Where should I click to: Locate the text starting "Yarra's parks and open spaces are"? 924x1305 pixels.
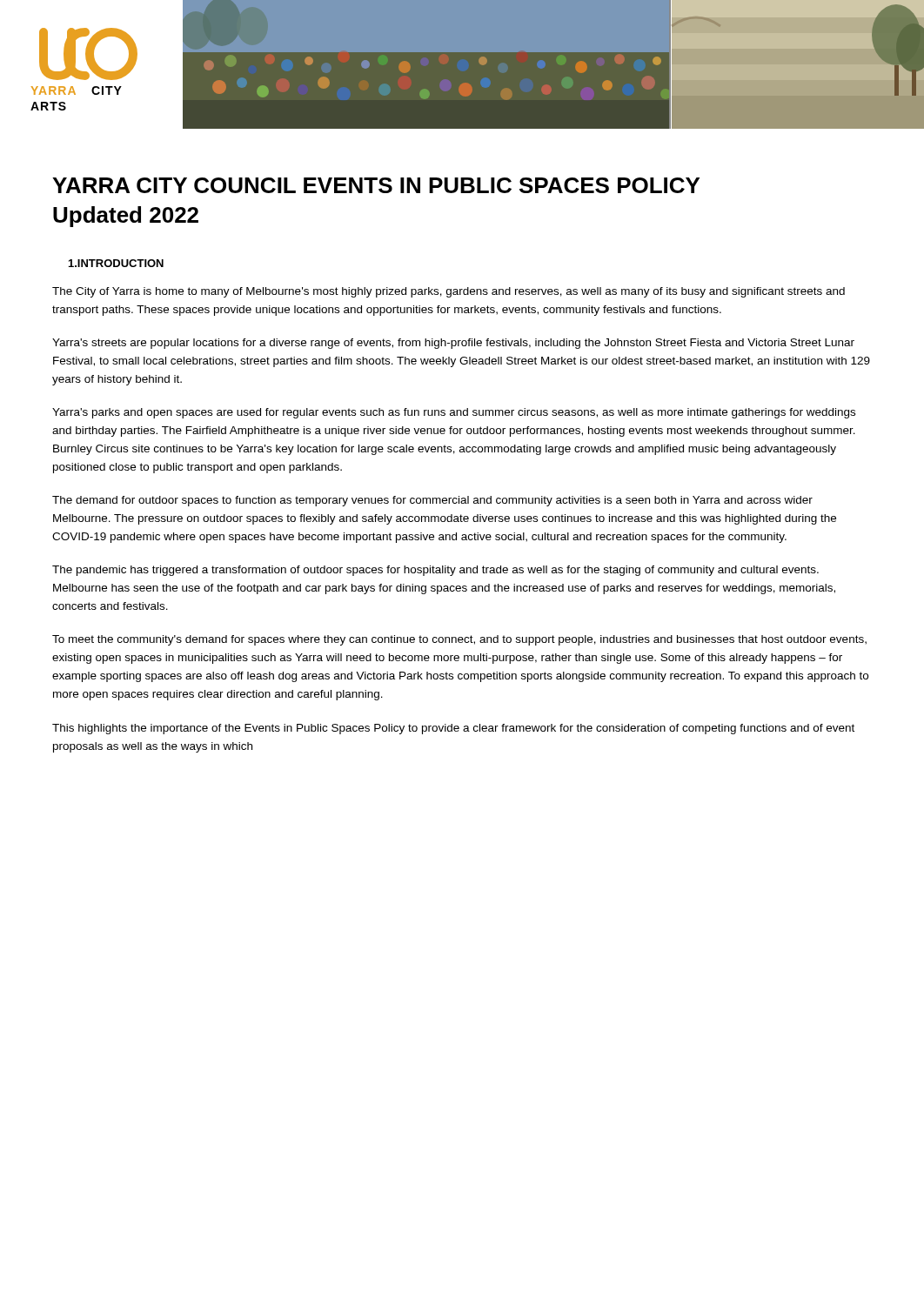(454, 439)
